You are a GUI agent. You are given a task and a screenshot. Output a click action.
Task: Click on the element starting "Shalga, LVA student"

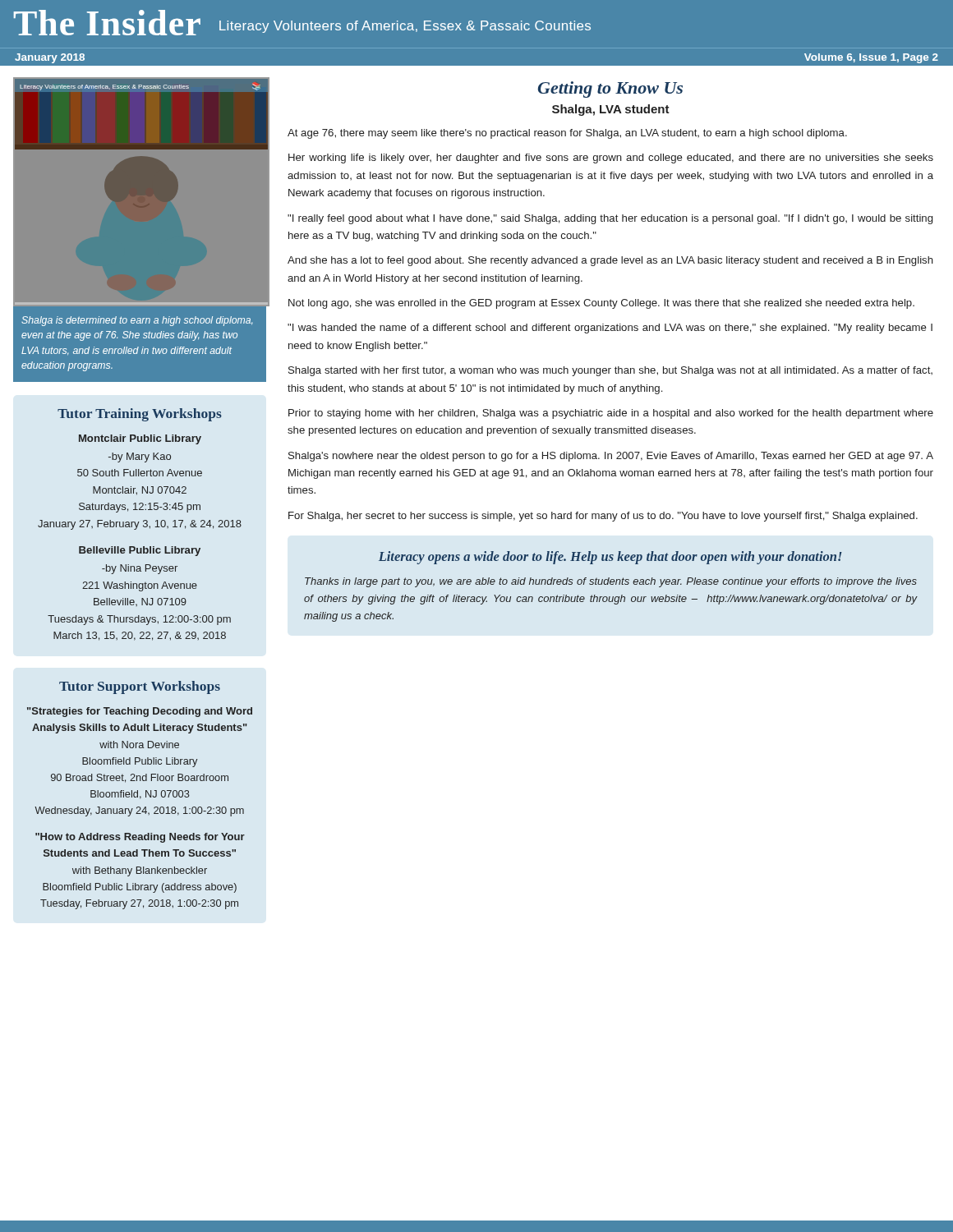point(610,109)
